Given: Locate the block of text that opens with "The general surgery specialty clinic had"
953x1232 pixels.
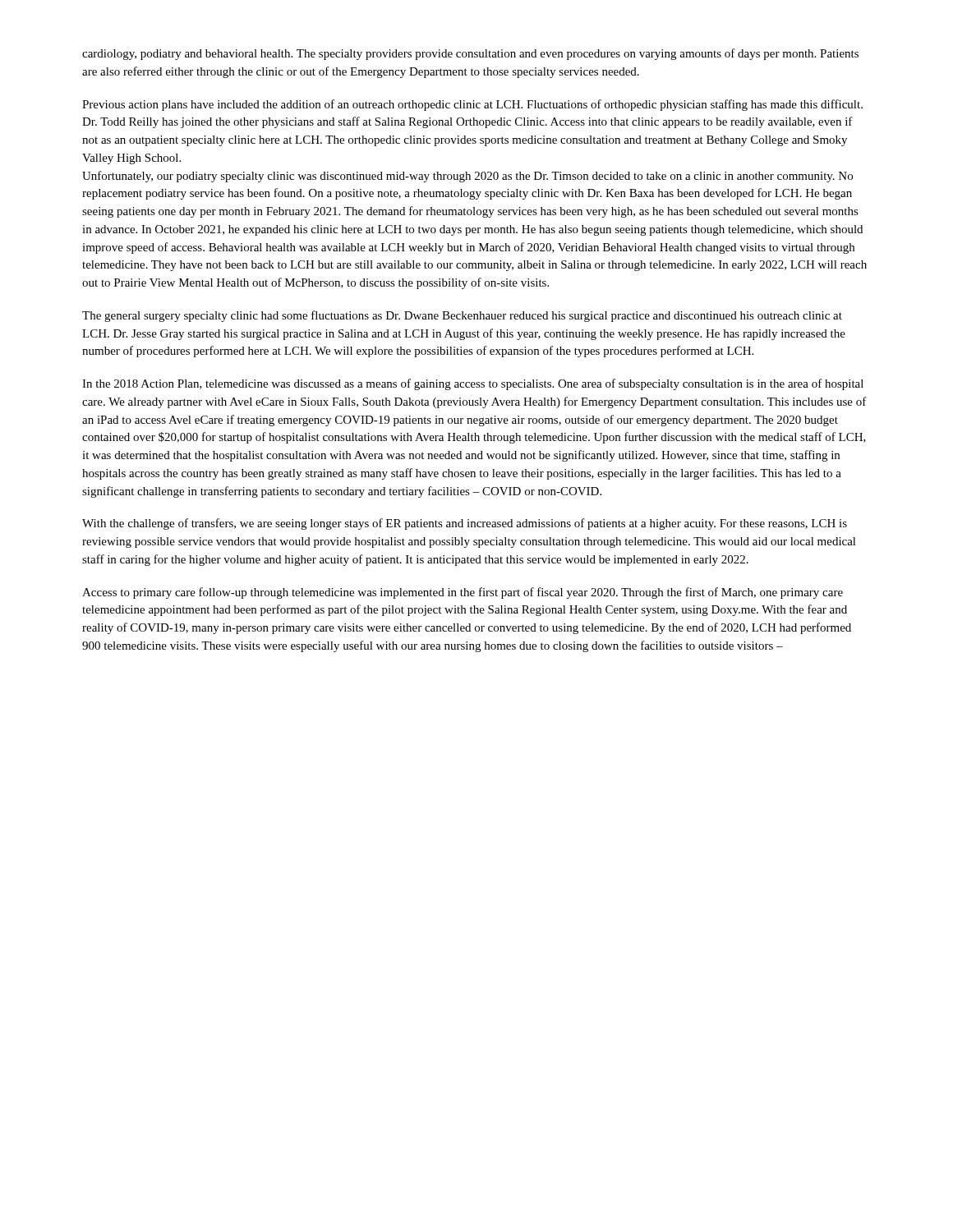Looking at the screenshot, I should pyautogui.click(x=464, y=333).
